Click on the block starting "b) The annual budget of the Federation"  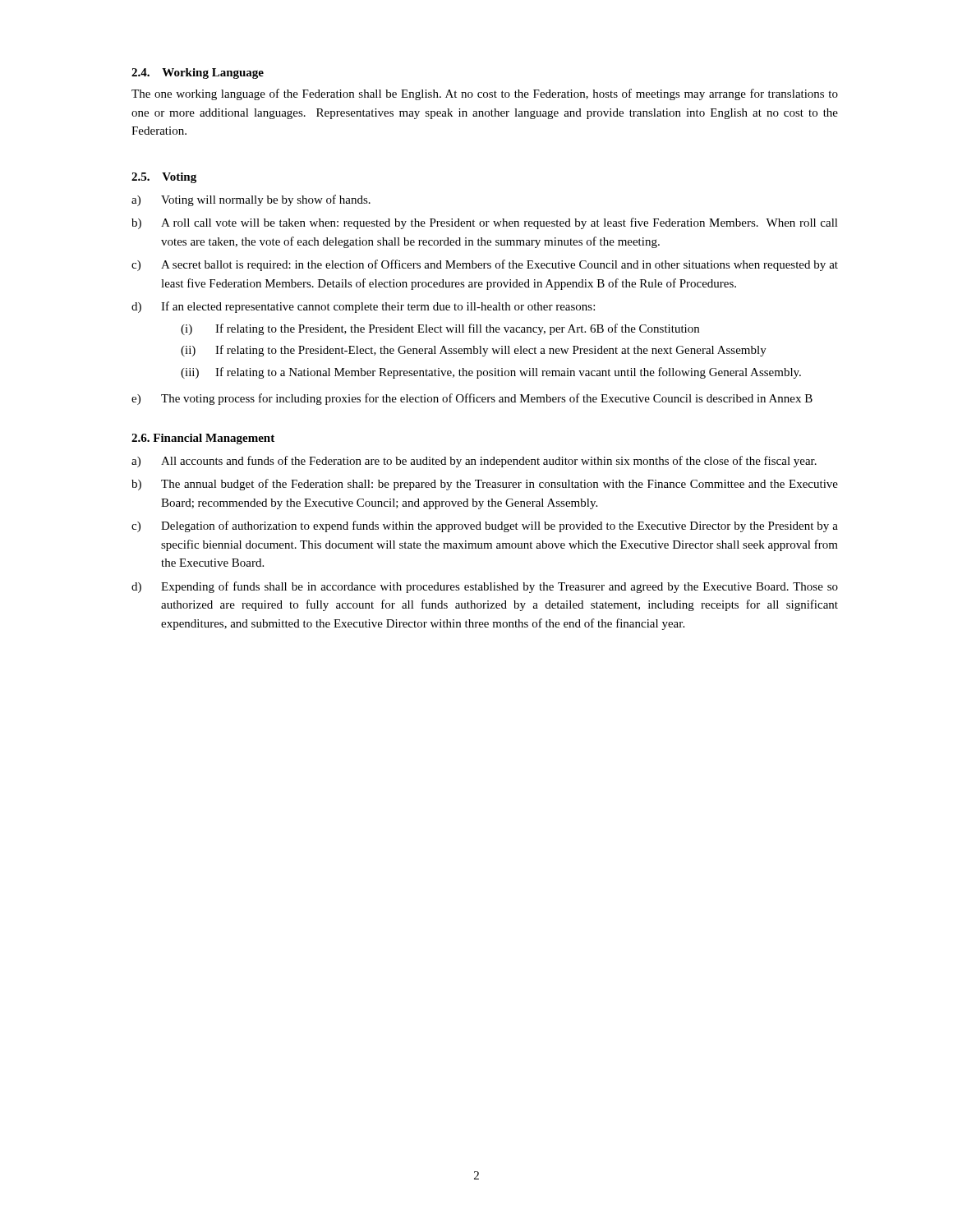pos(485,493)
